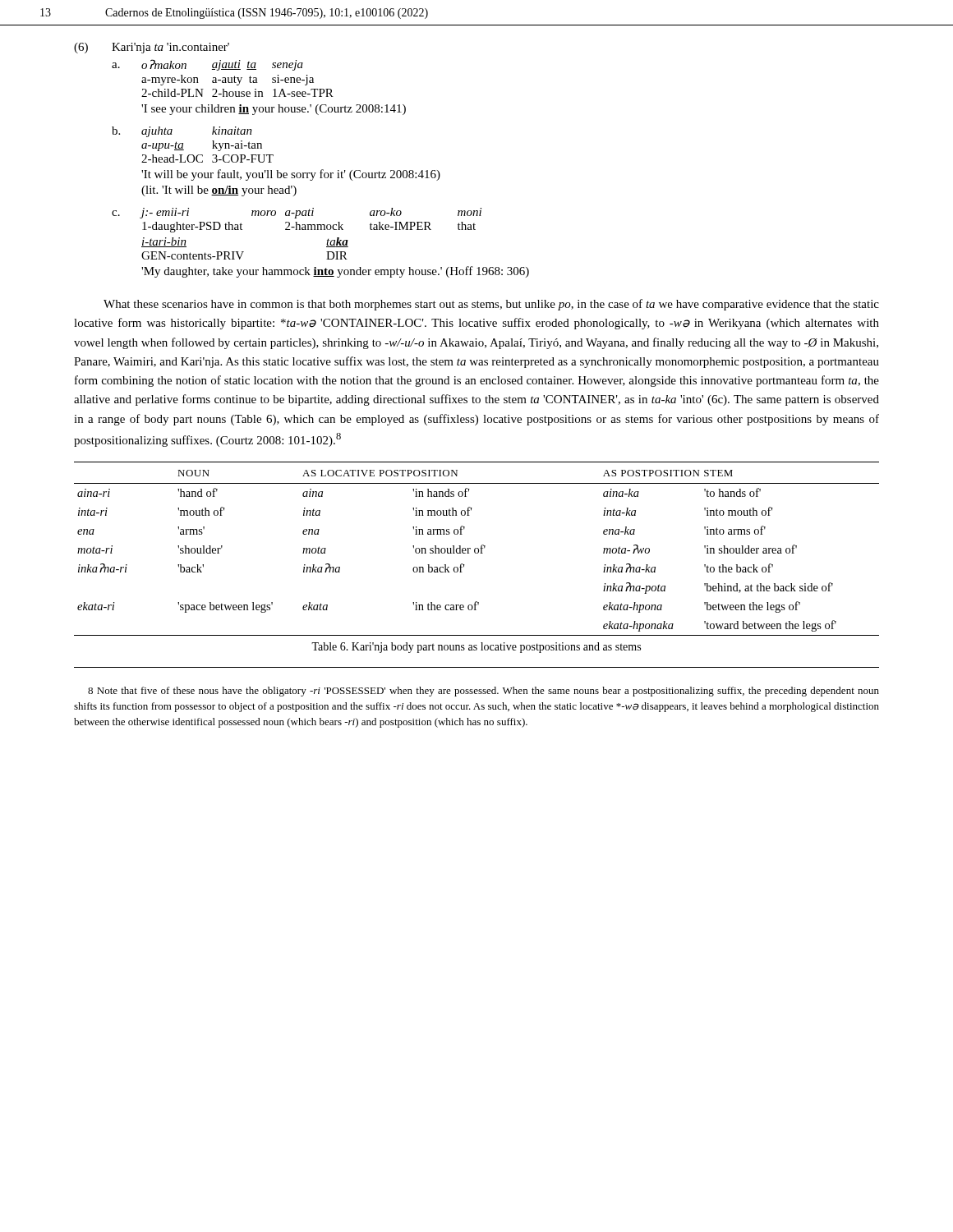Locate the text block that reads "What these scenarios have in common is that"

click(x=476, y=372)
